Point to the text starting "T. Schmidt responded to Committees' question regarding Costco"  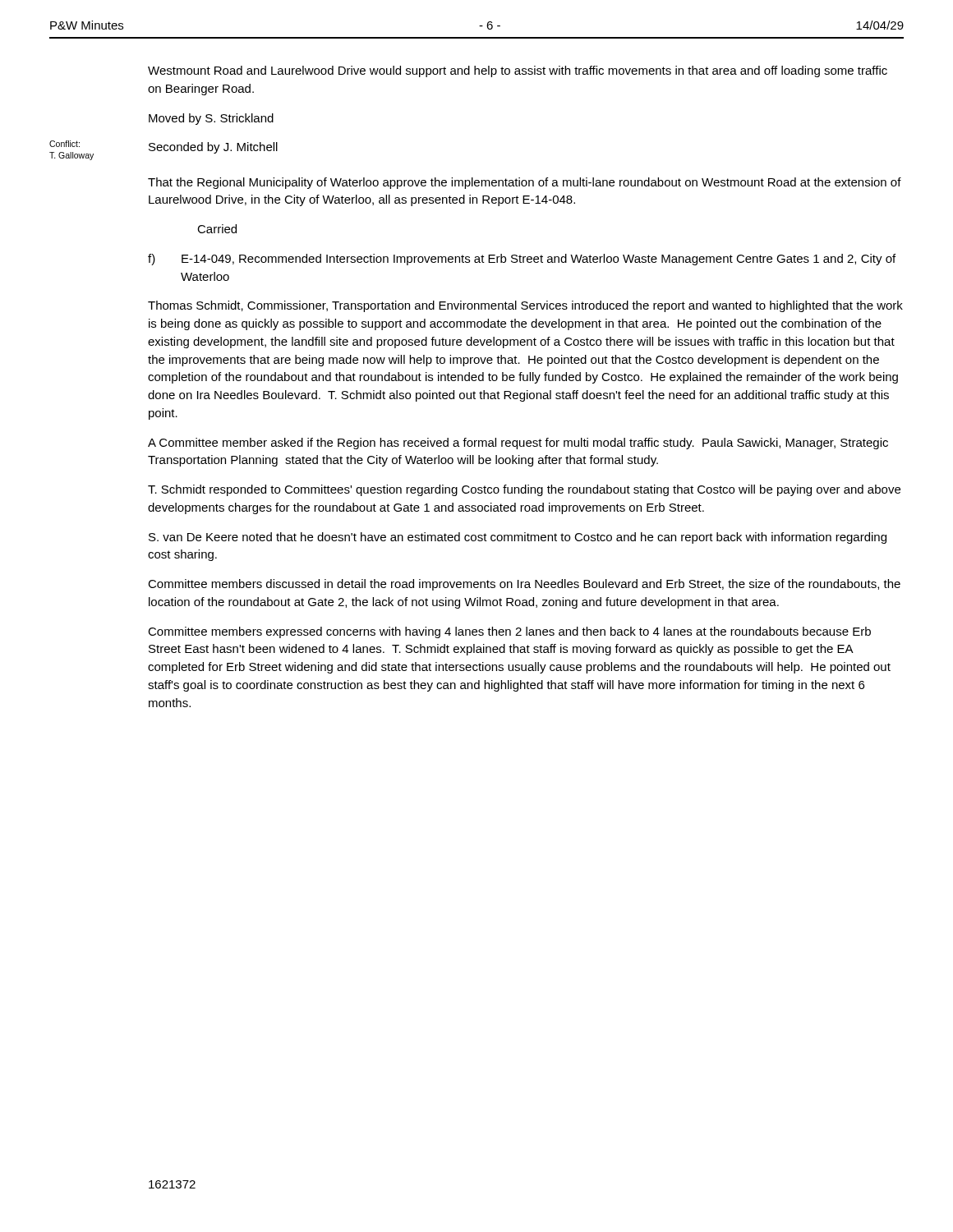click(524, 498)
